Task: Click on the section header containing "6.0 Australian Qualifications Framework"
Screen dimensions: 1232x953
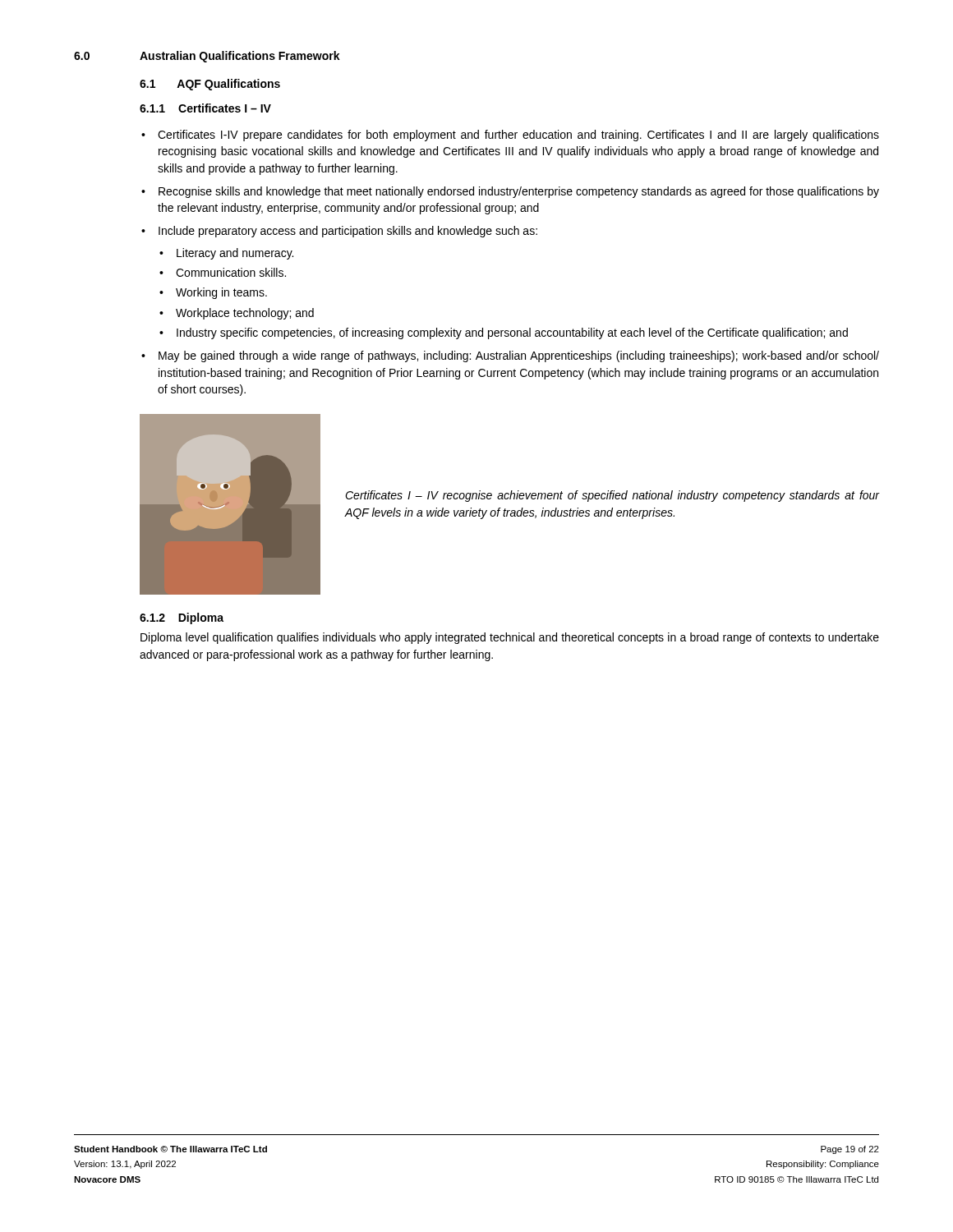Action: click(207, 56)
